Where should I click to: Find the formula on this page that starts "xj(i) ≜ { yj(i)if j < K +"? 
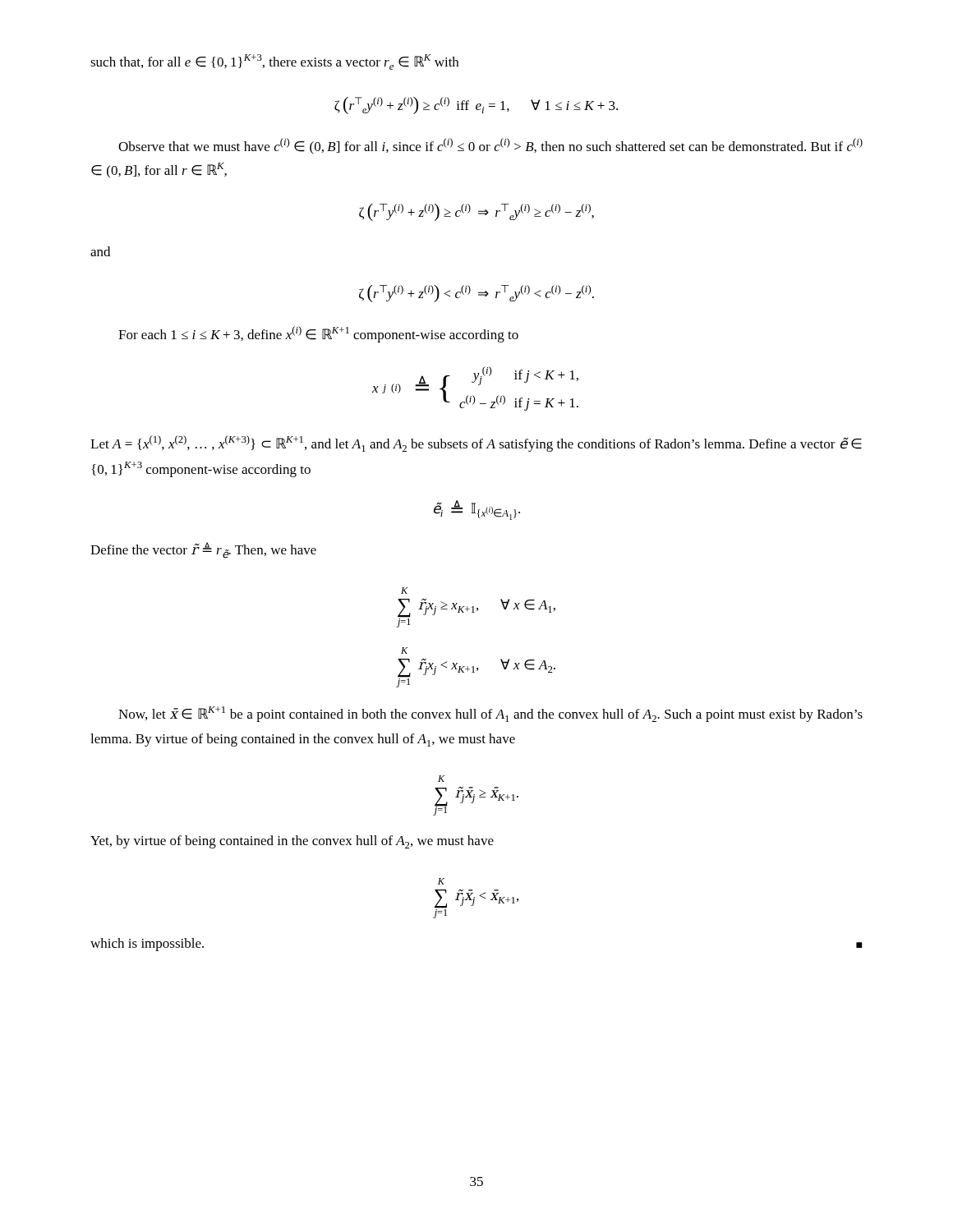[x=476, y=388]
